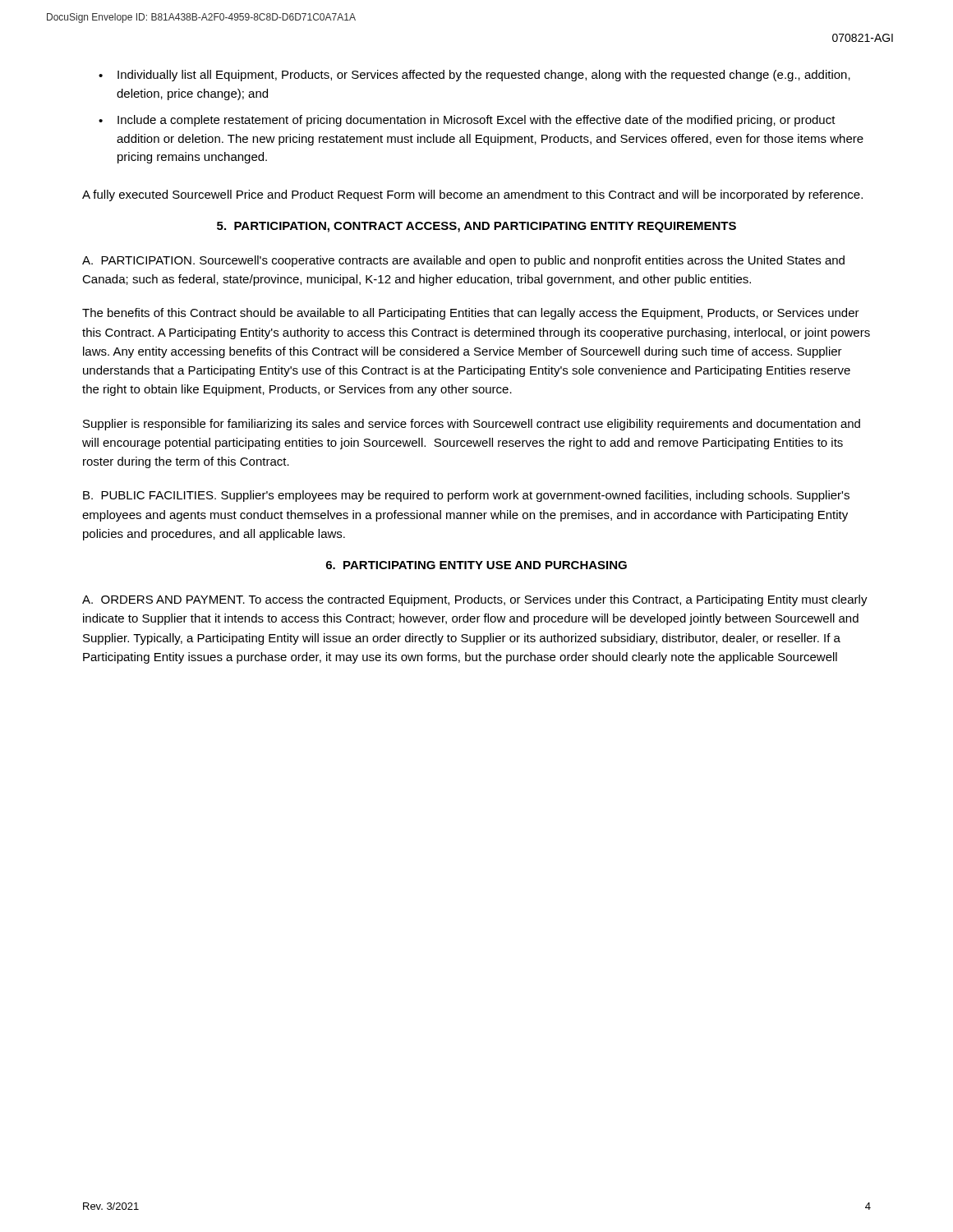Click the passage that begins "B. PUBLIC FACILITIES. Supplier's employees"
Viewport: 953px width, 1232px height.
[466, 514]
